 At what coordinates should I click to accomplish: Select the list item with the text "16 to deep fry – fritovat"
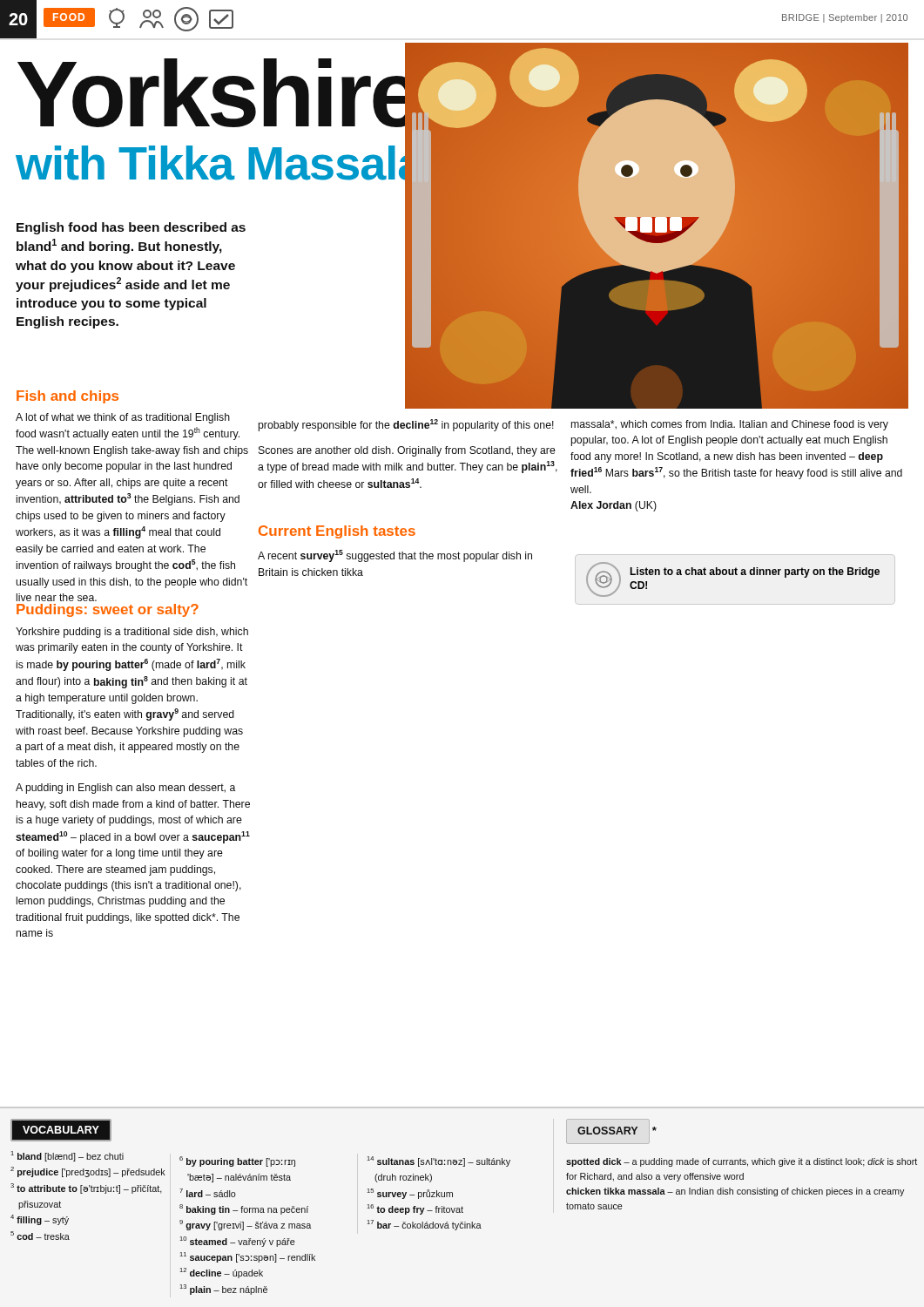click(x=415, y=1209)
